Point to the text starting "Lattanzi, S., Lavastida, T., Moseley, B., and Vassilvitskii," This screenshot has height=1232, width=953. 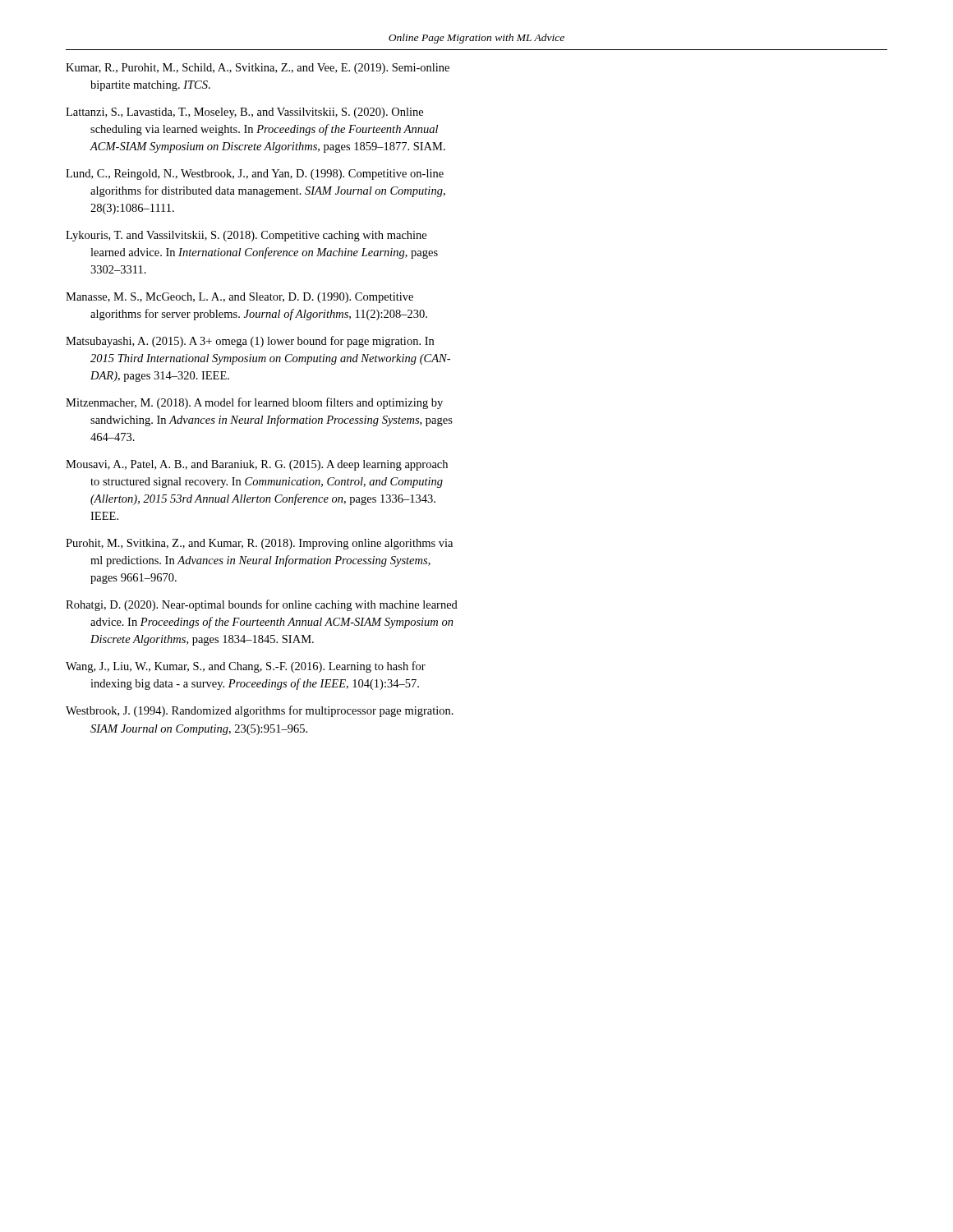pyautogui.click(x=268, y=129)
